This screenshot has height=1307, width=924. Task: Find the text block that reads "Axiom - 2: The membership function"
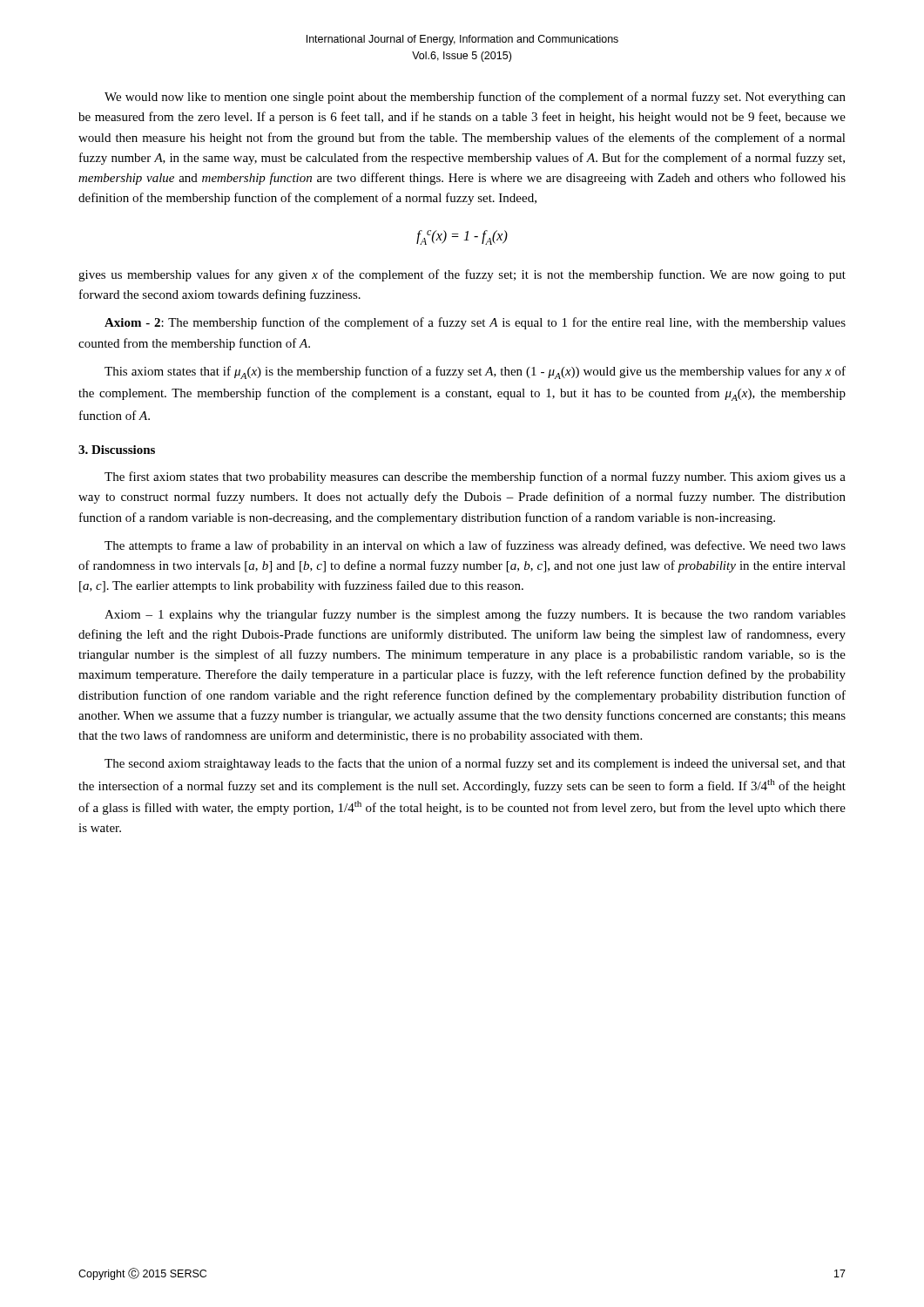click(462, 369)
